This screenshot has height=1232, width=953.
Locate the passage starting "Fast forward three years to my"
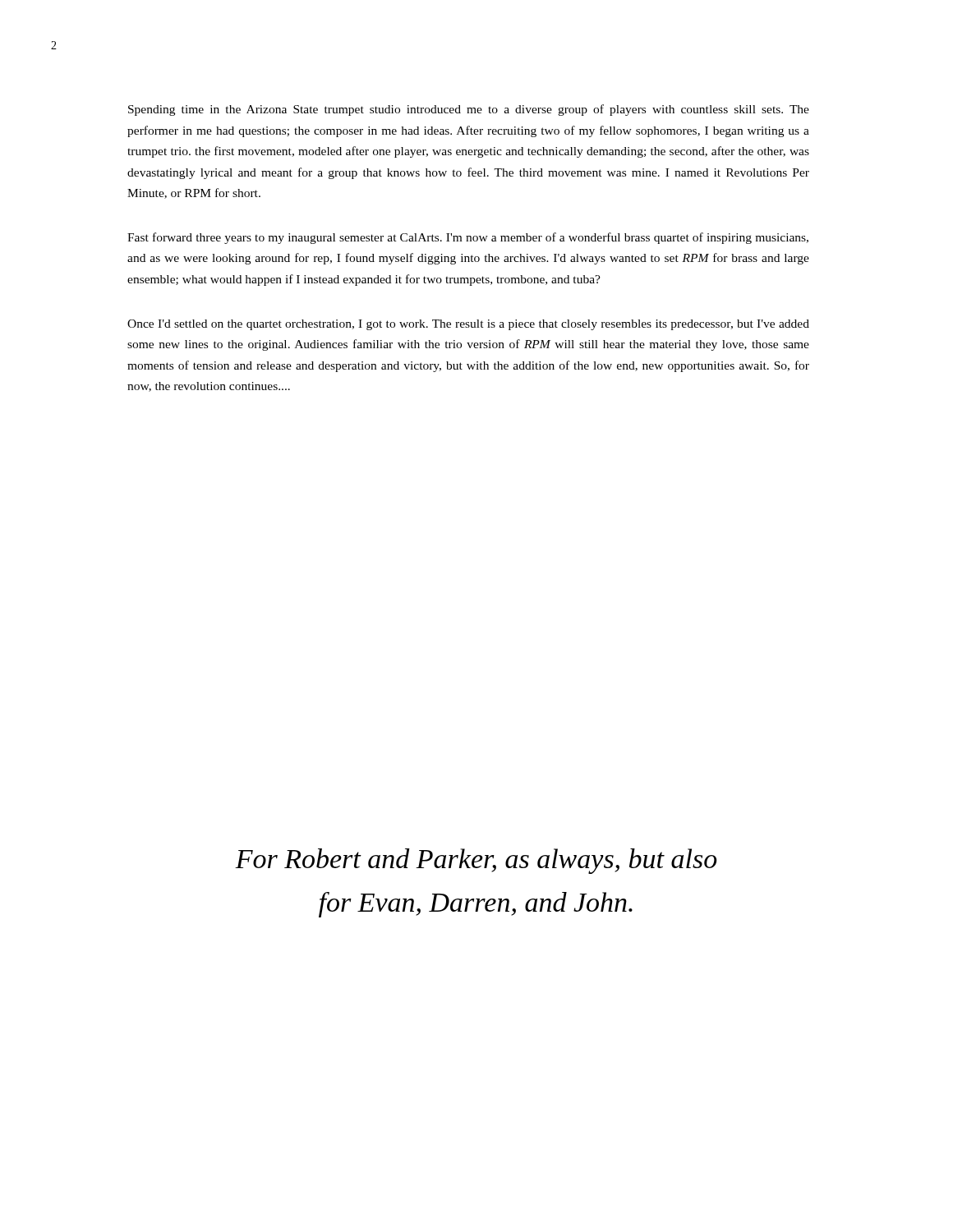click(x=468, y=258)
